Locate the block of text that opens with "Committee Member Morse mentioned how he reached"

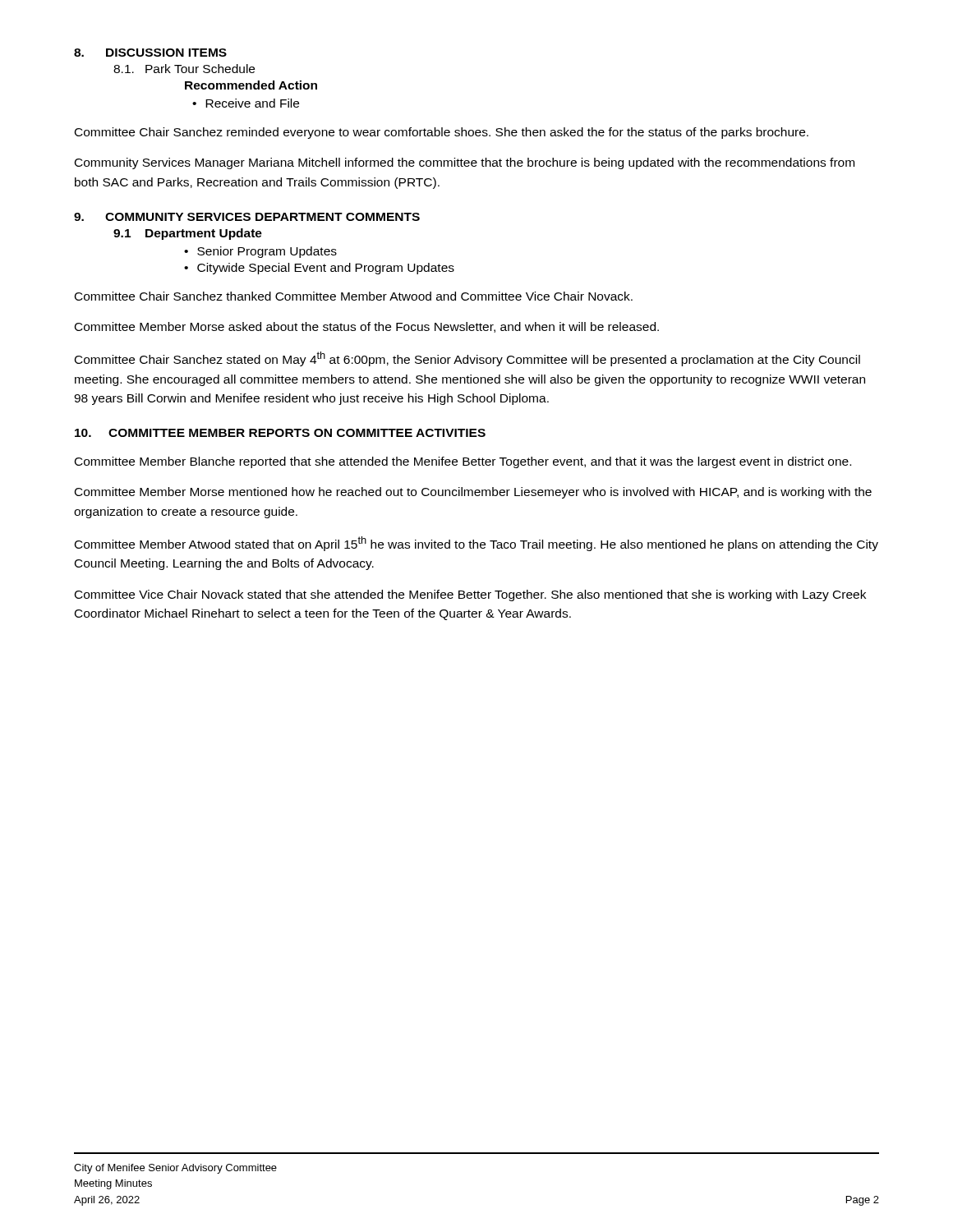pos(473,501)
